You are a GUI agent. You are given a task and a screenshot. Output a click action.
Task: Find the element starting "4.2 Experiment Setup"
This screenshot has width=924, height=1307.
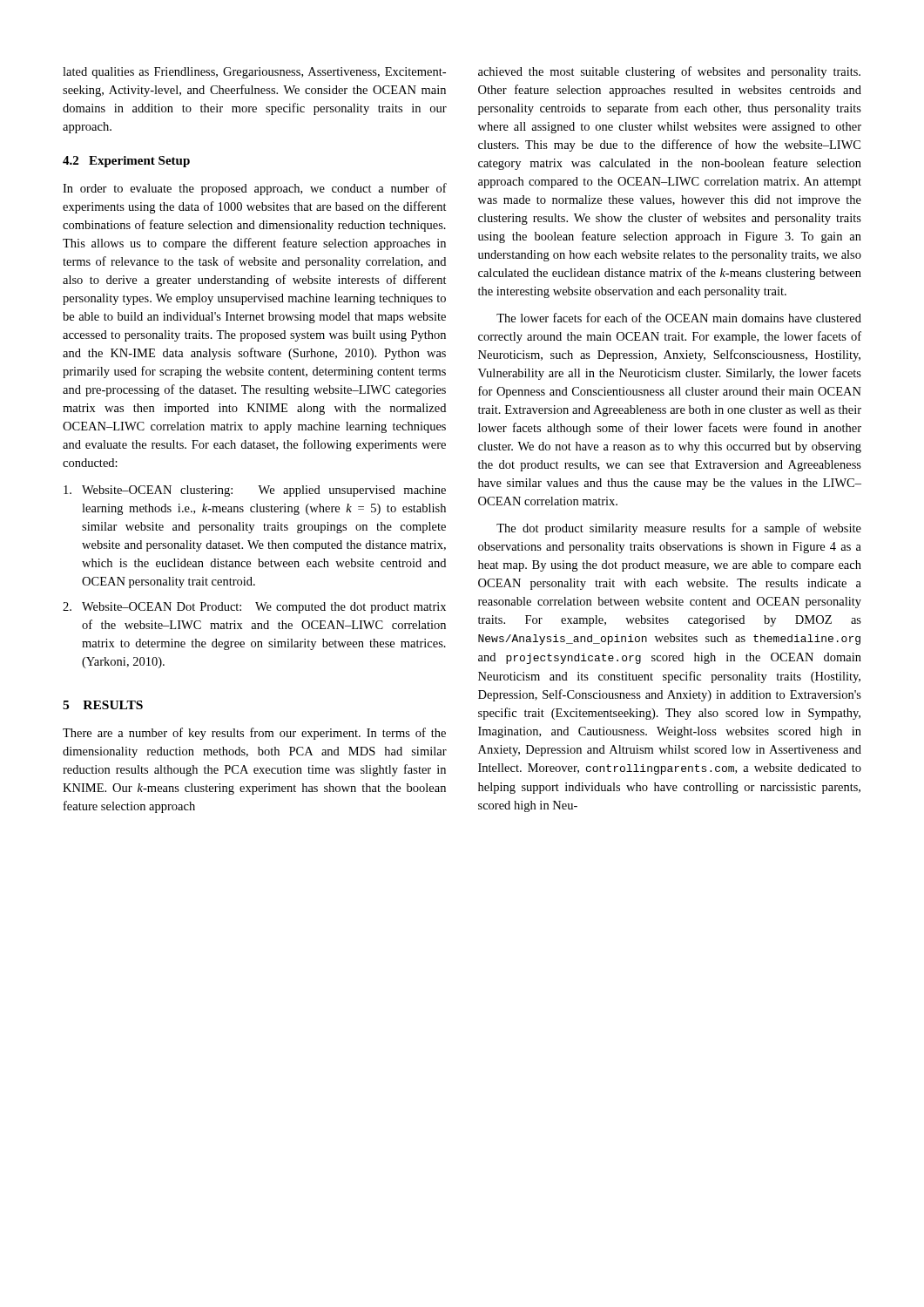(x=126, y=160)
